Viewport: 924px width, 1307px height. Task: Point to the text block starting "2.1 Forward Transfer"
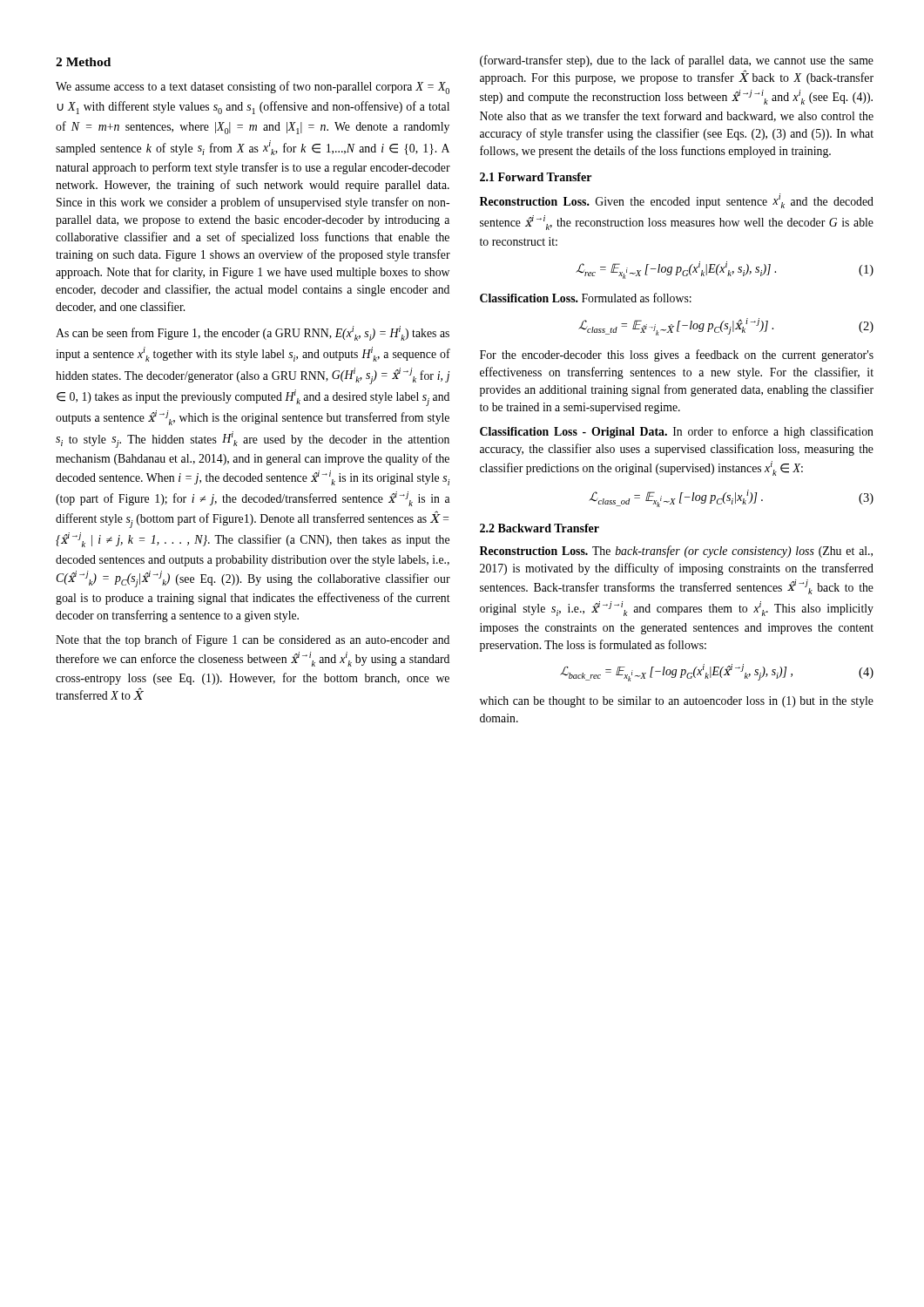pos(536,178)
